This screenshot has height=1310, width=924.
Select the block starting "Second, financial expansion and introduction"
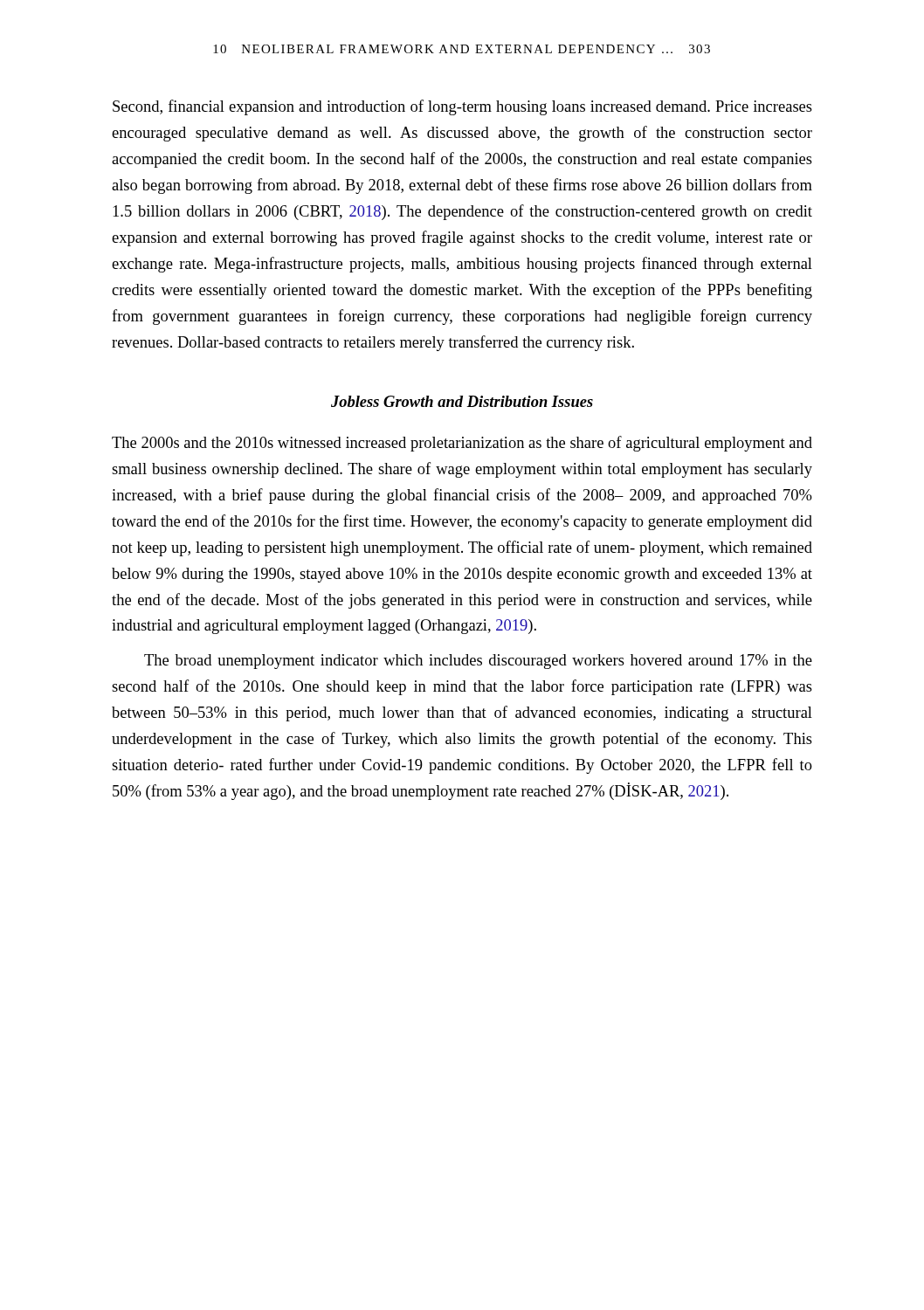tap(462, 224)
